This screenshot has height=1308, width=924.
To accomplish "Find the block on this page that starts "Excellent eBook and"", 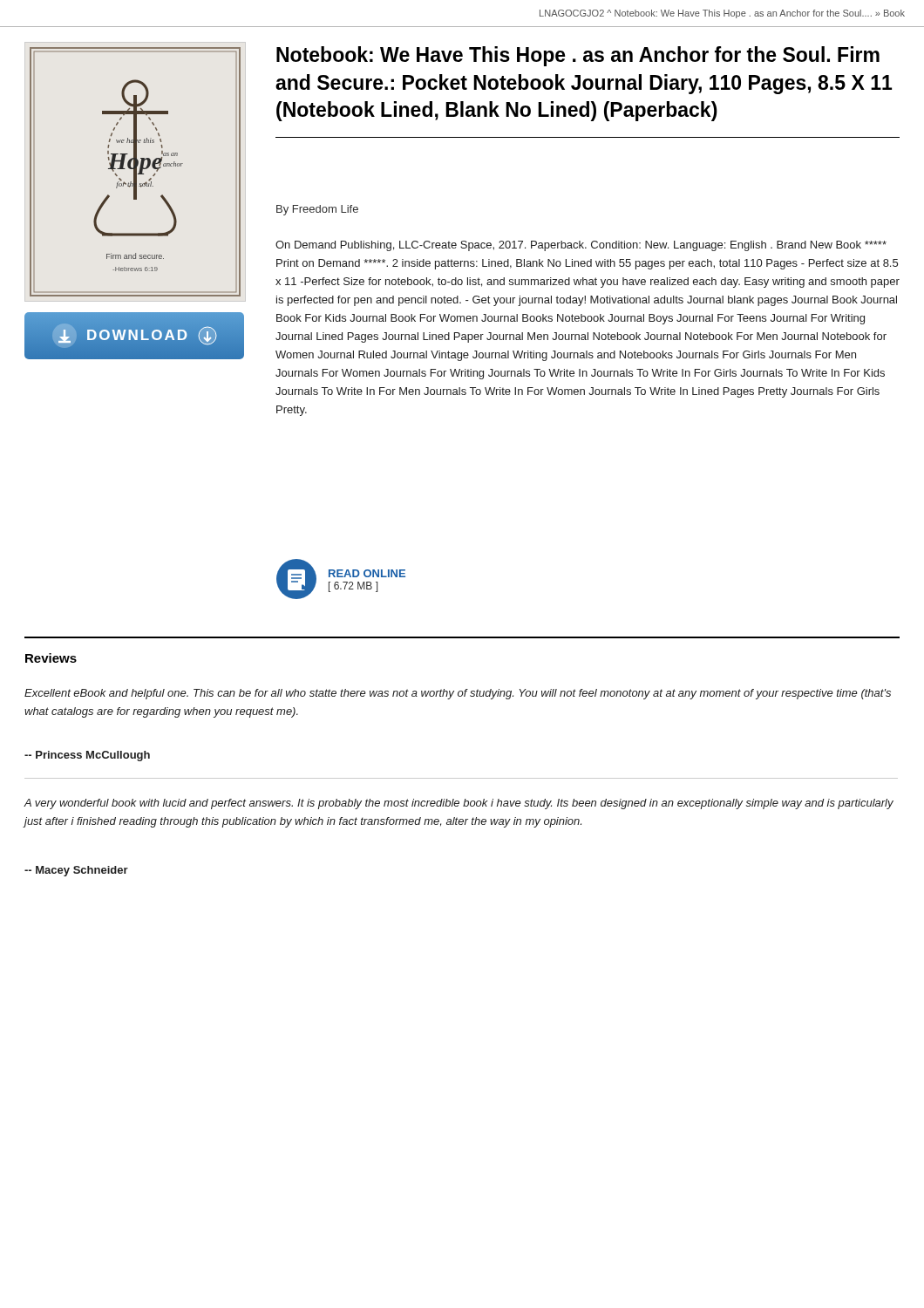I will click(458, 702).
